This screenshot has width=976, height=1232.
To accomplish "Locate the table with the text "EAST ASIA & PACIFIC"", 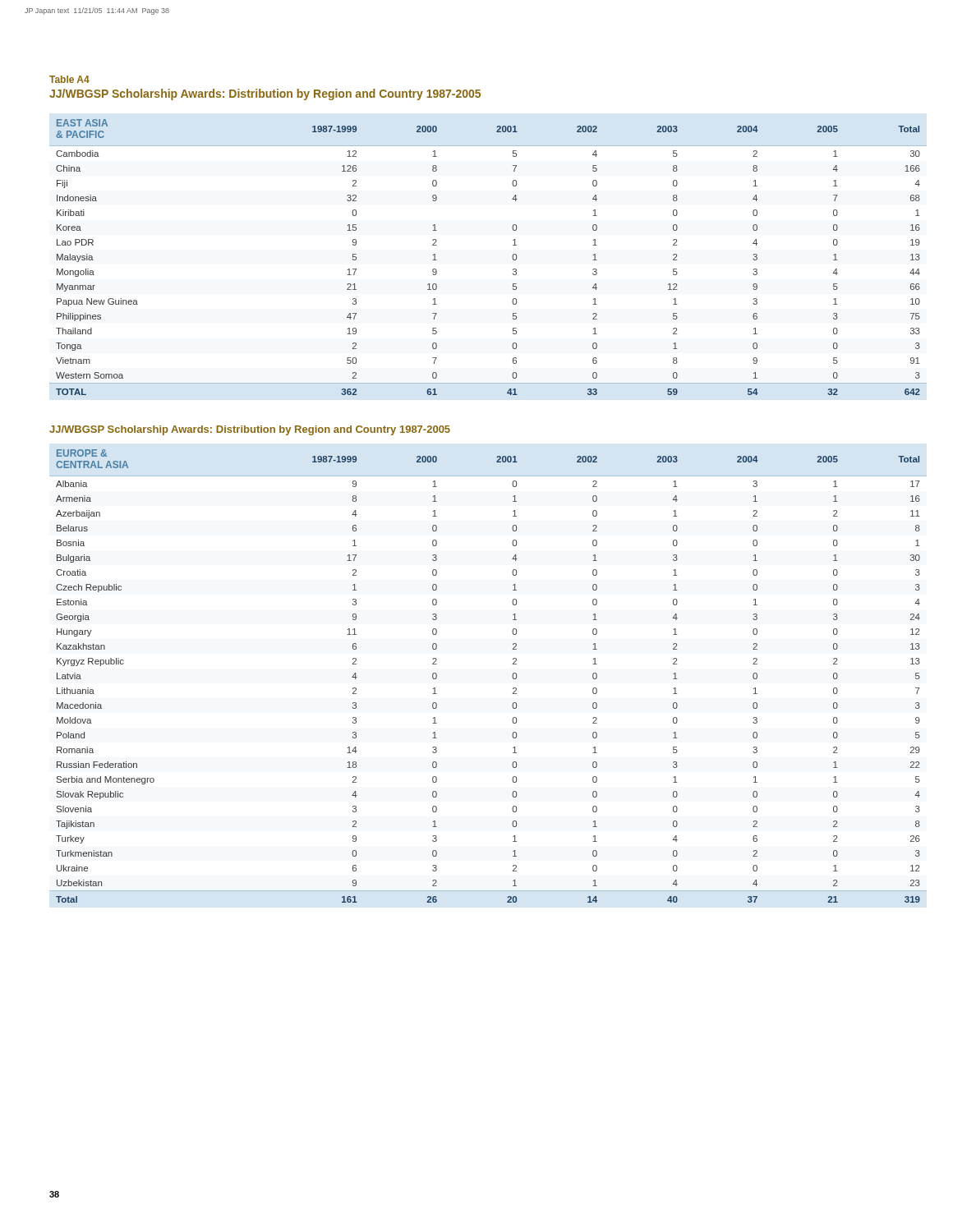I will coord(488,257).
